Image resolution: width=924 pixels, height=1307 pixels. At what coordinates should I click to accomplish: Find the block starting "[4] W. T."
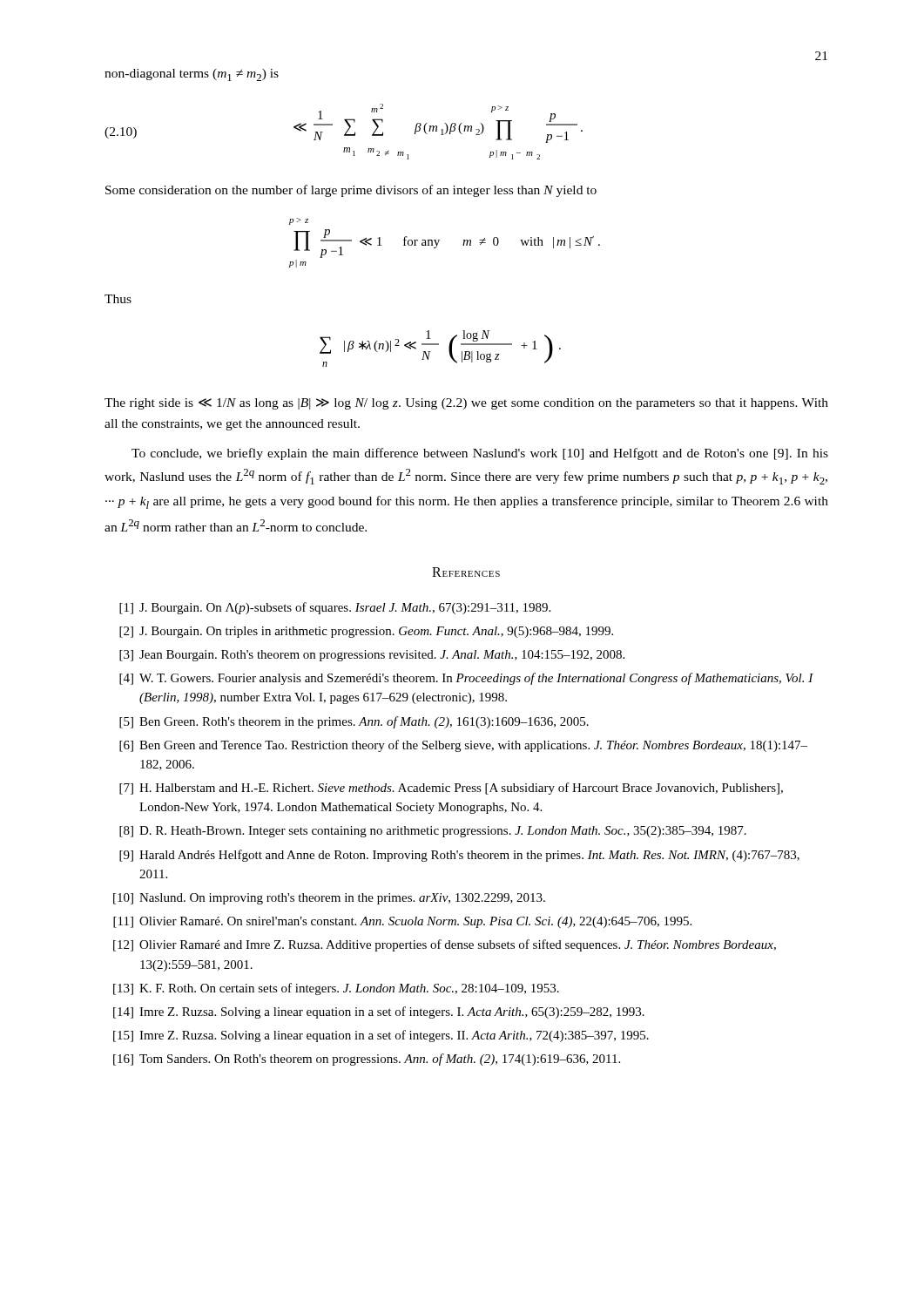[x=466, y=688]
